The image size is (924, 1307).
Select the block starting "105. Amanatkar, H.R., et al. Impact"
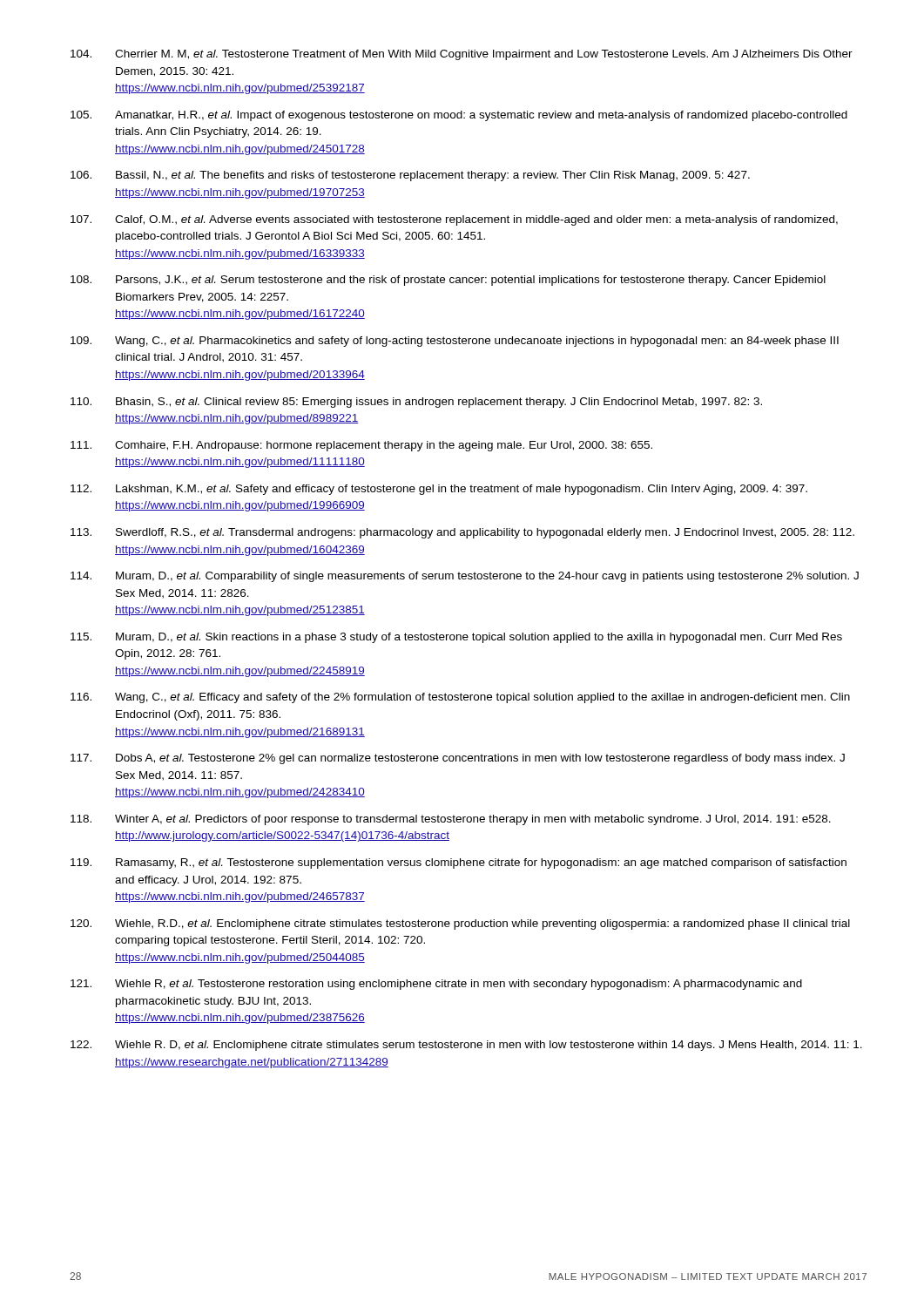click(x=459, y=116)
